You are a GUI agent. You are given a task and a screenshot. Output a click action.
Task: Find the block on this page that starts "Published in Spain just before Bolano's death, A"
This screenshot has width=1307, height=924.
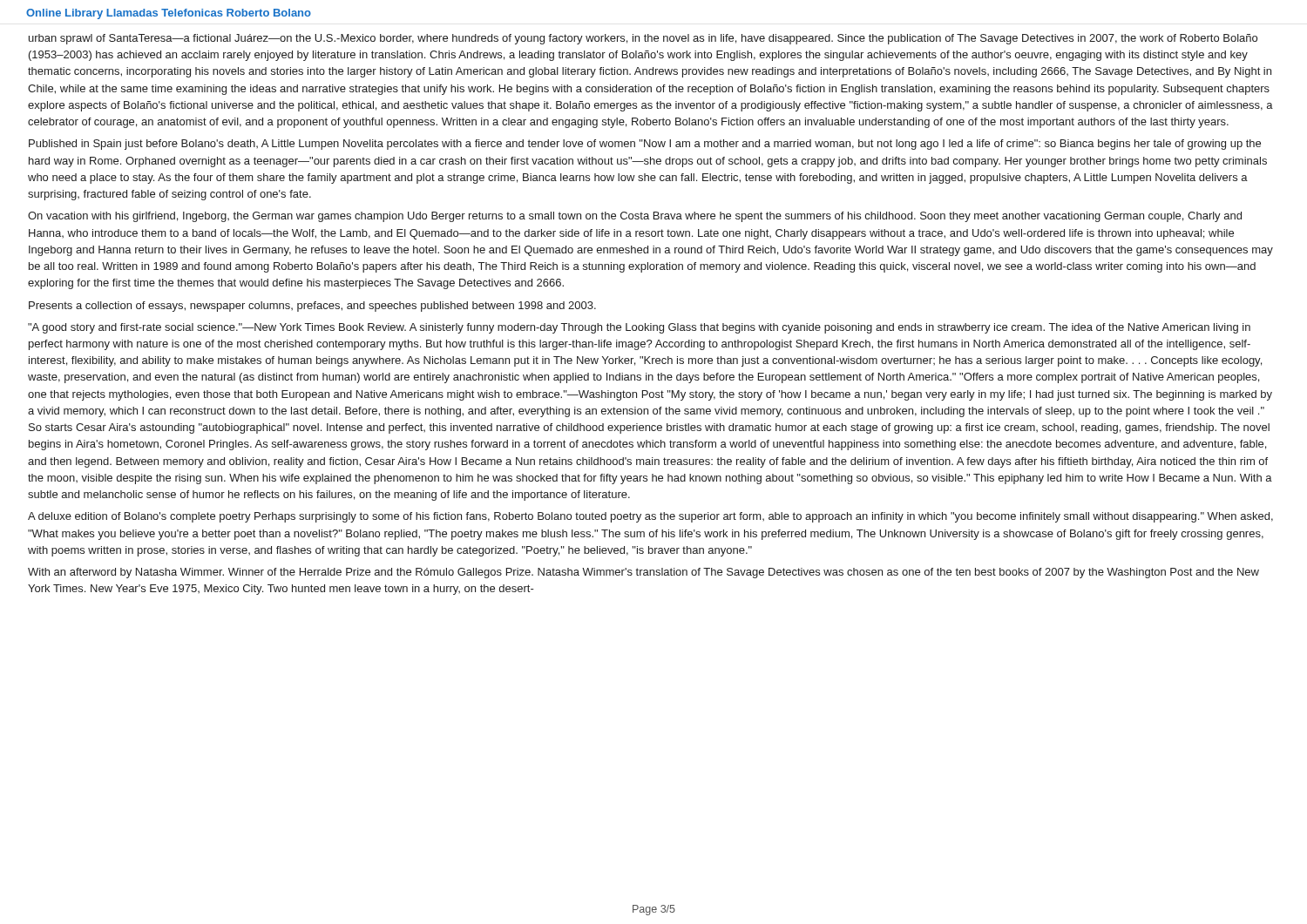(648, 169)
